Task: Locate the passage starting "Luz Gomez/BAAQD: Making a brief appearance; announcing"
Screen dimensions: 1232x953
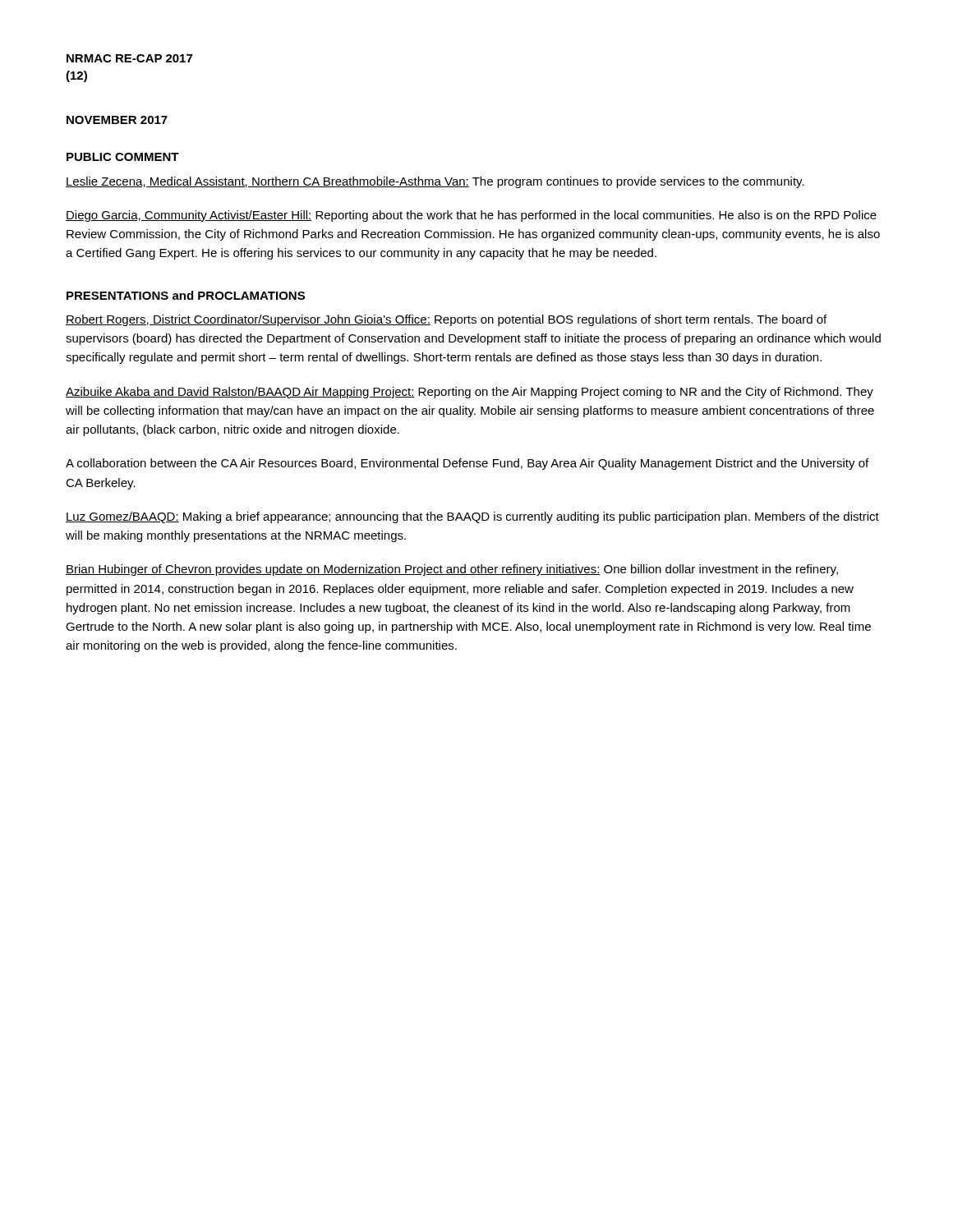Action: [x=476, y=526]
